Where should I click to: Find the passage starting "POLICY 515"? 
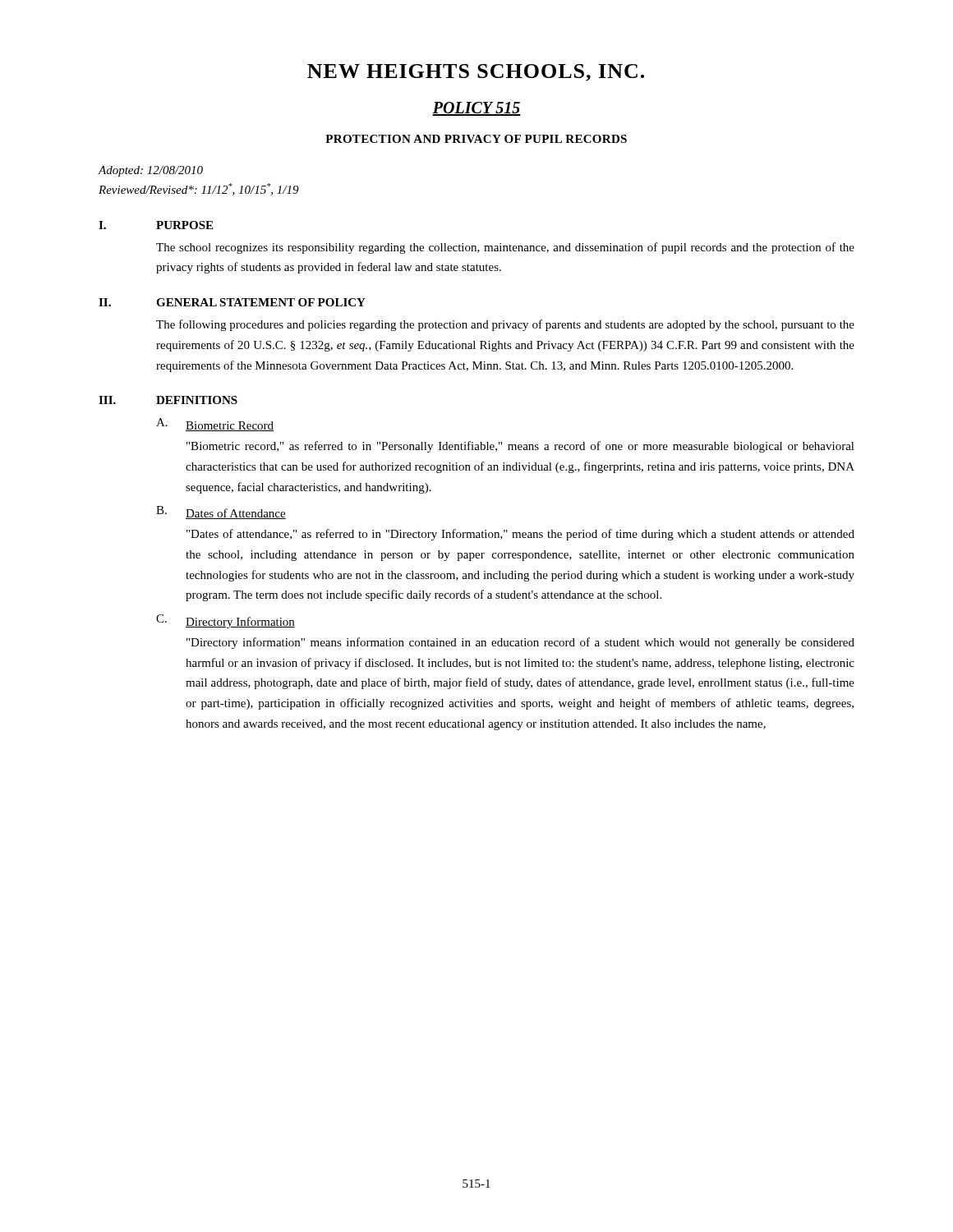pos(476,108)
